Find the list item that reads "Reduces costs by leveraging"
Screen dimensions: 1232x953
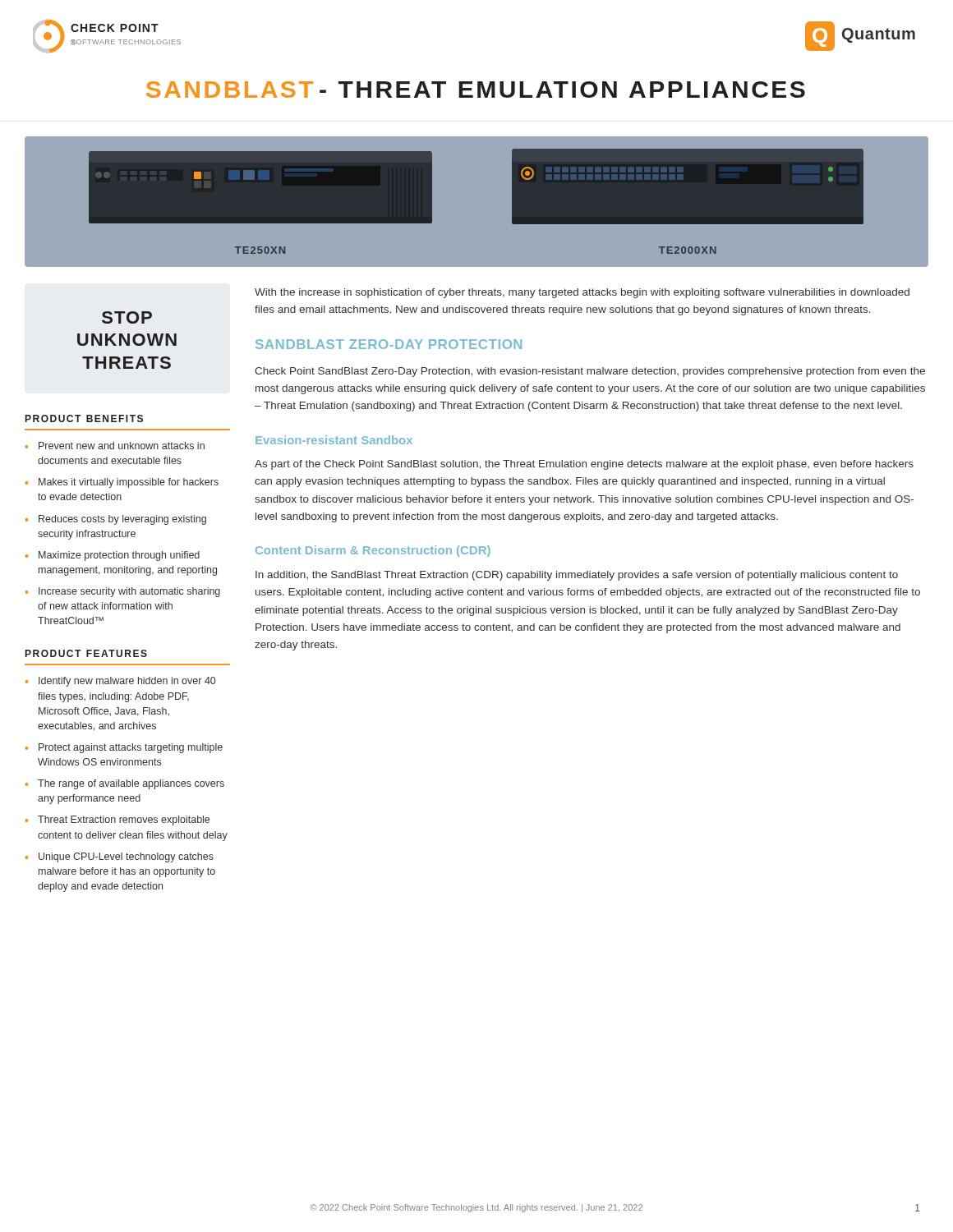[x=127, y=526]
